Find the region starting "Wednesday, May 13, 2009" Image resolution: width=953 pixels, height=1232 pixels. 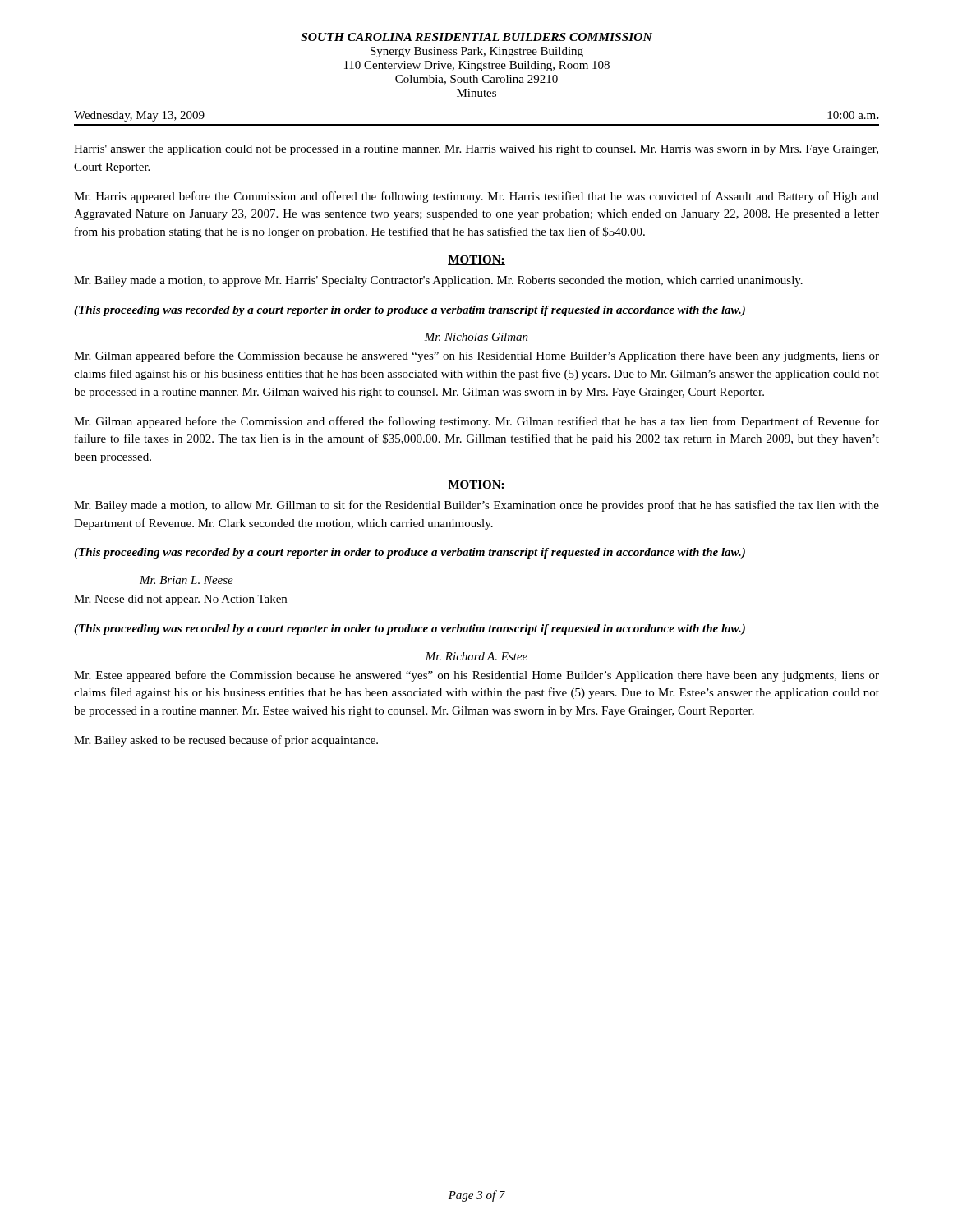click(x=139, y=115)
